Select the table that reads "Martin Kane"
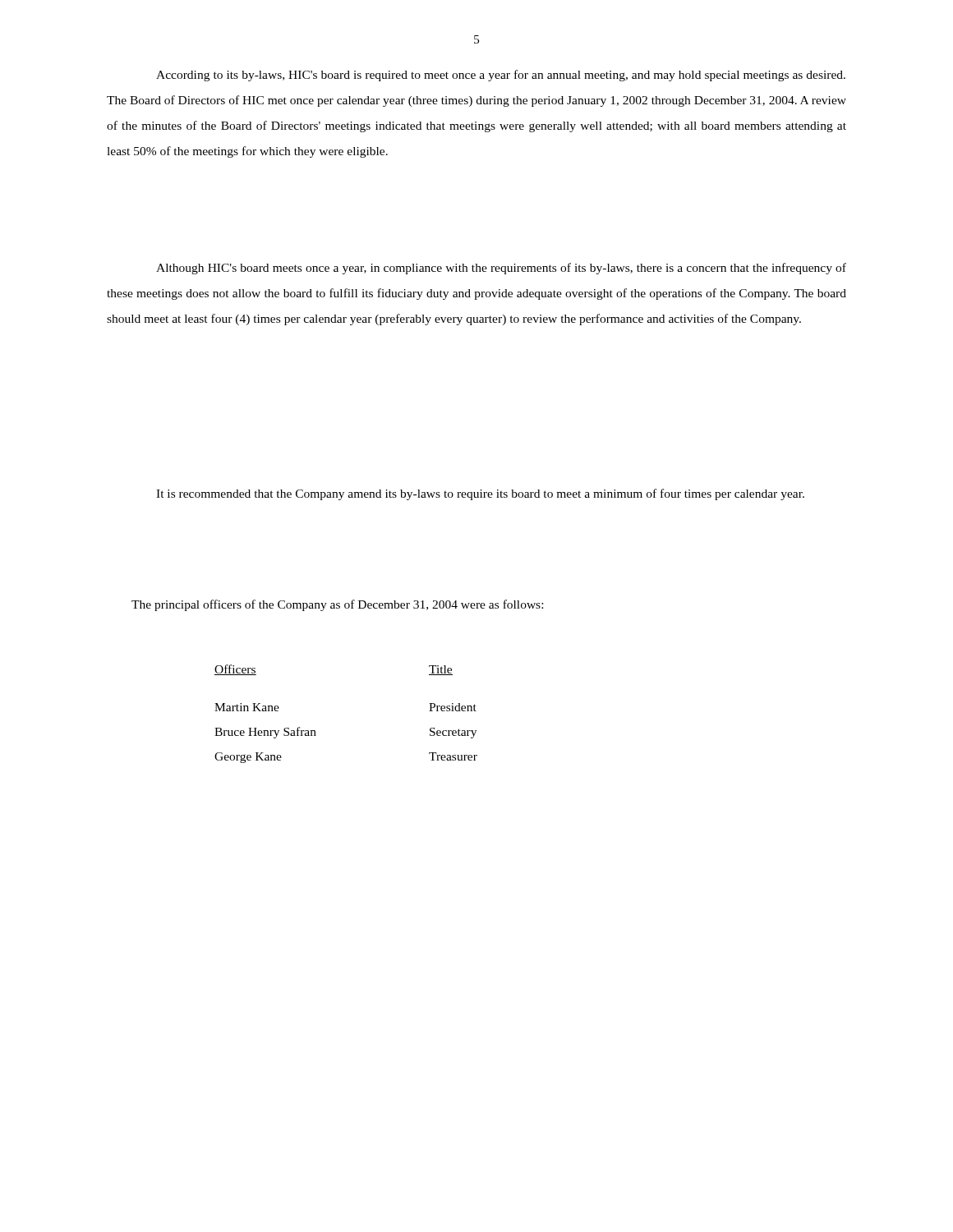953x1232 pixels. pos(387,713)
